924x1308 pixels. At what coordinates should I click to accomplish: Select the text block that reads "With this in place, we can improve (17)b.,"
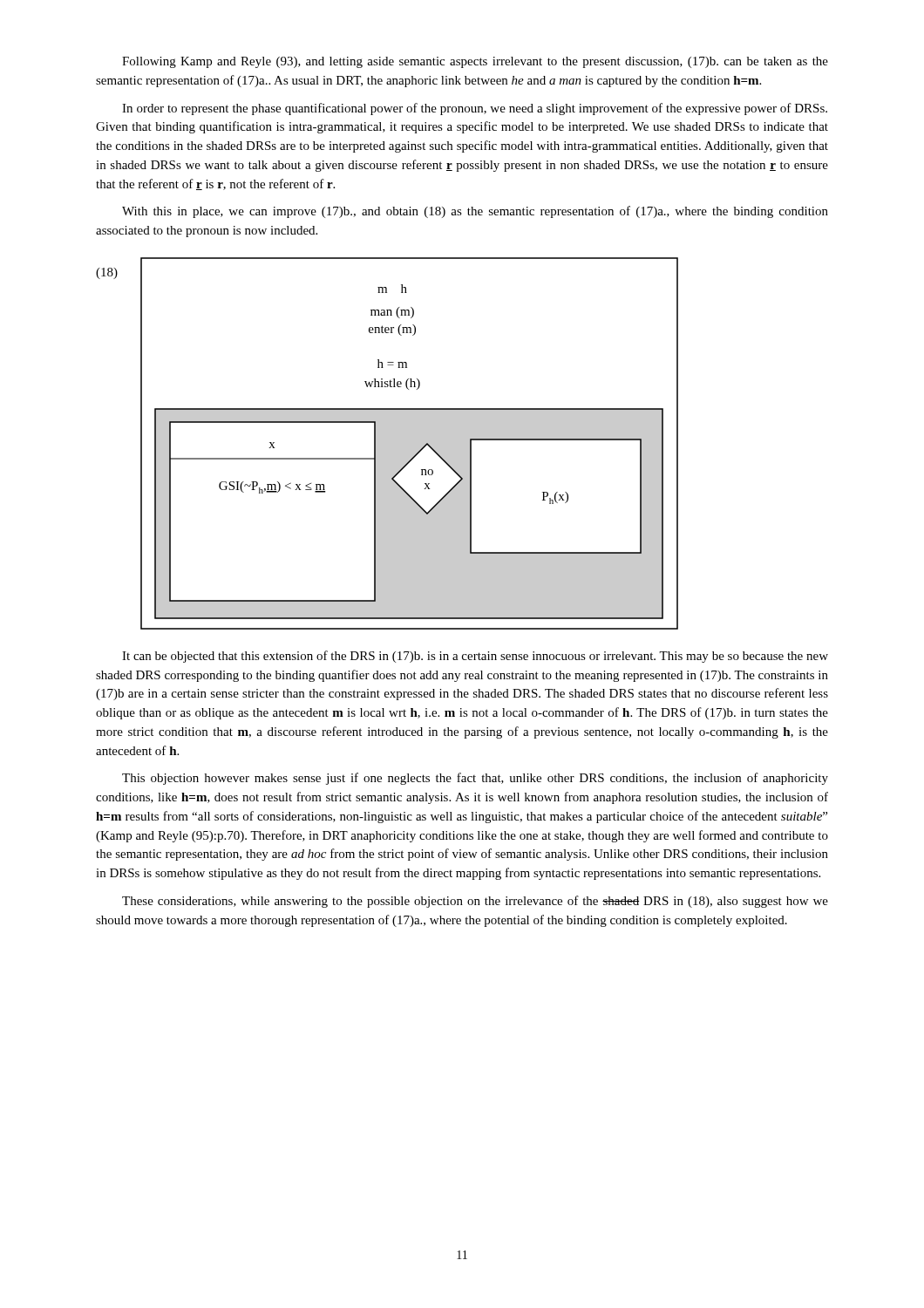click(x=462, y=221)
